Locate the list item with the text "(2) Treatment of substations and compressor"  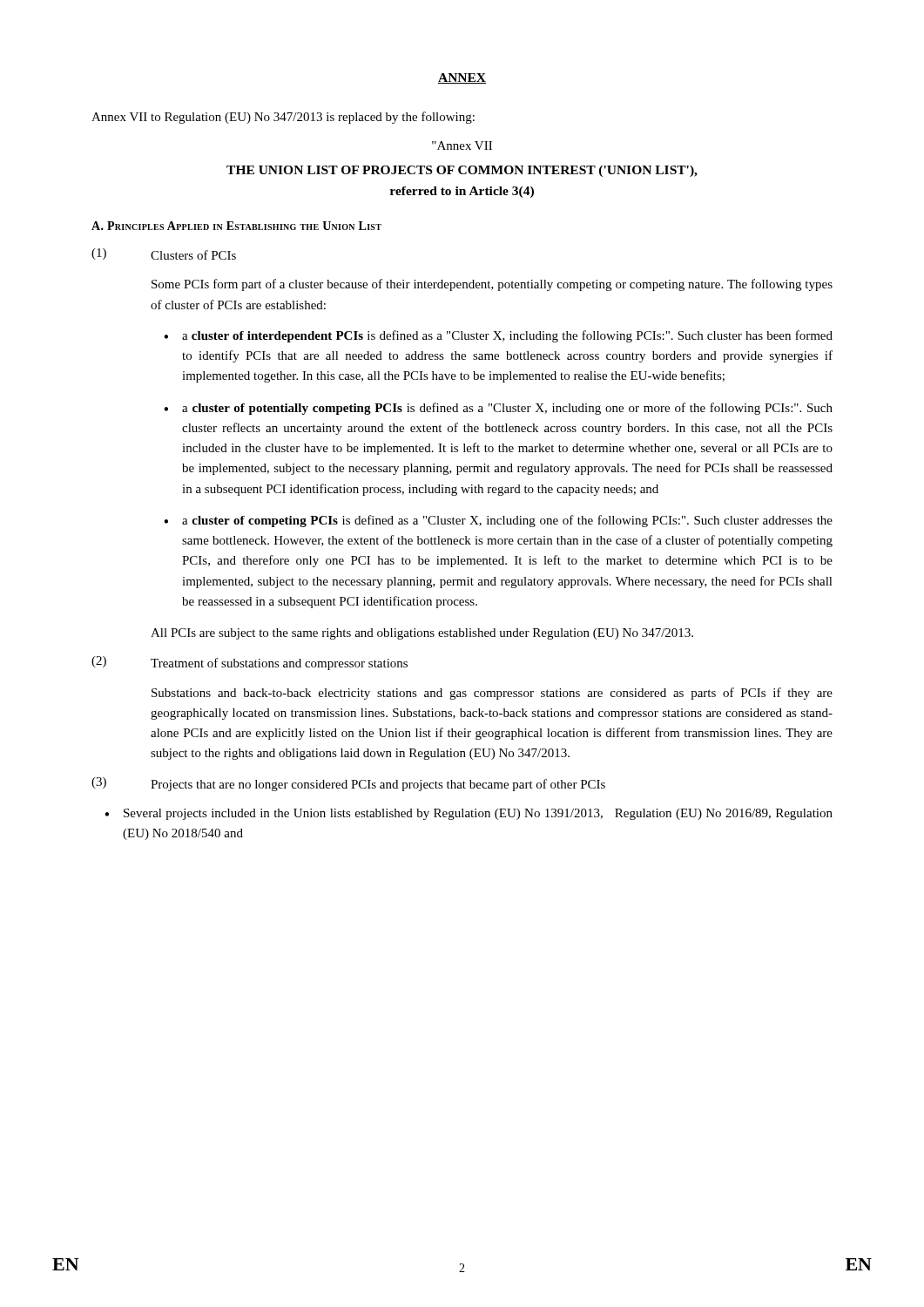click(250, 663)
